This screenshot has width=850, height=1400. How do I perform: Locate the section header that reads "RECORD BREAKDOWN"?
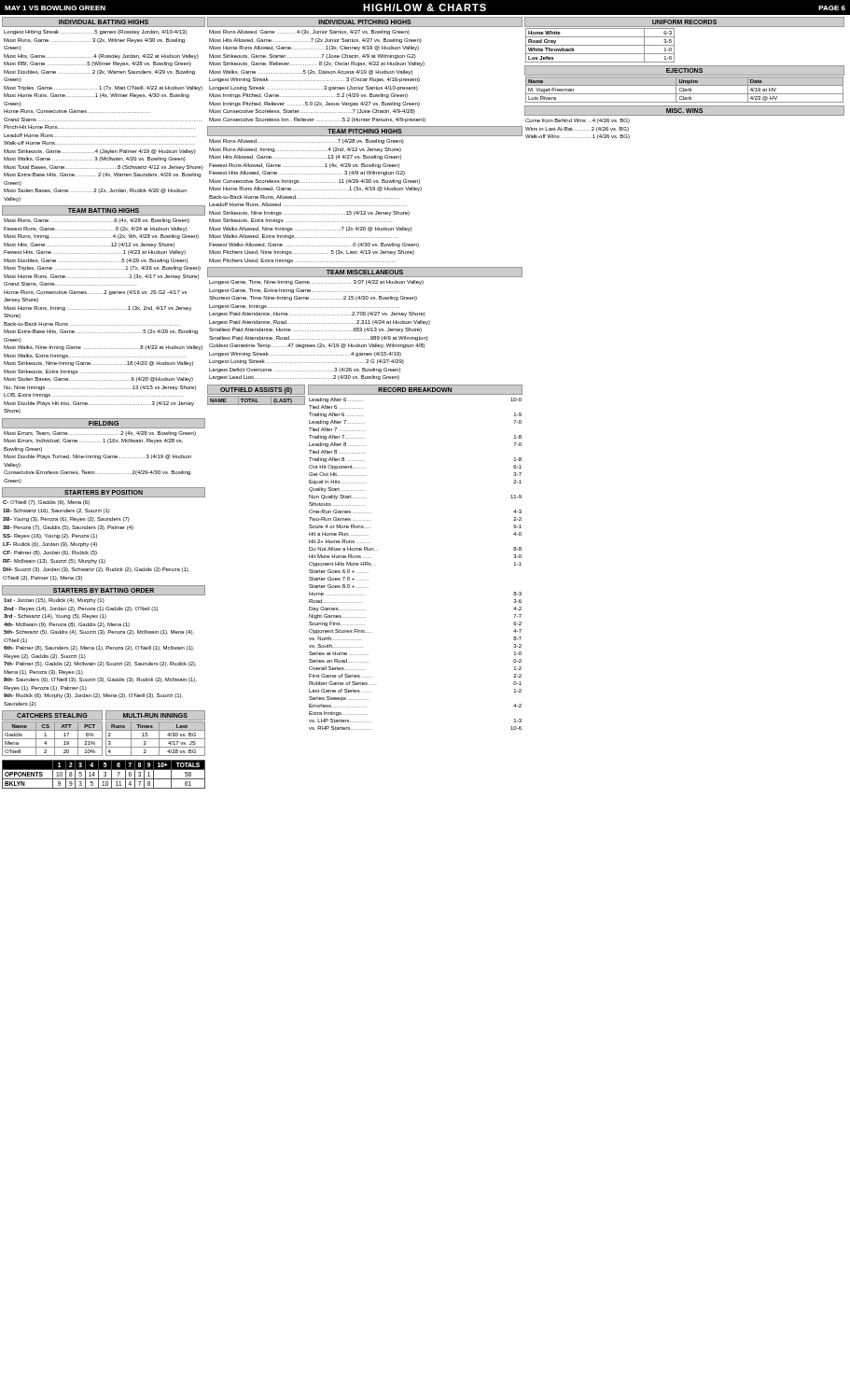click(415, 389)
